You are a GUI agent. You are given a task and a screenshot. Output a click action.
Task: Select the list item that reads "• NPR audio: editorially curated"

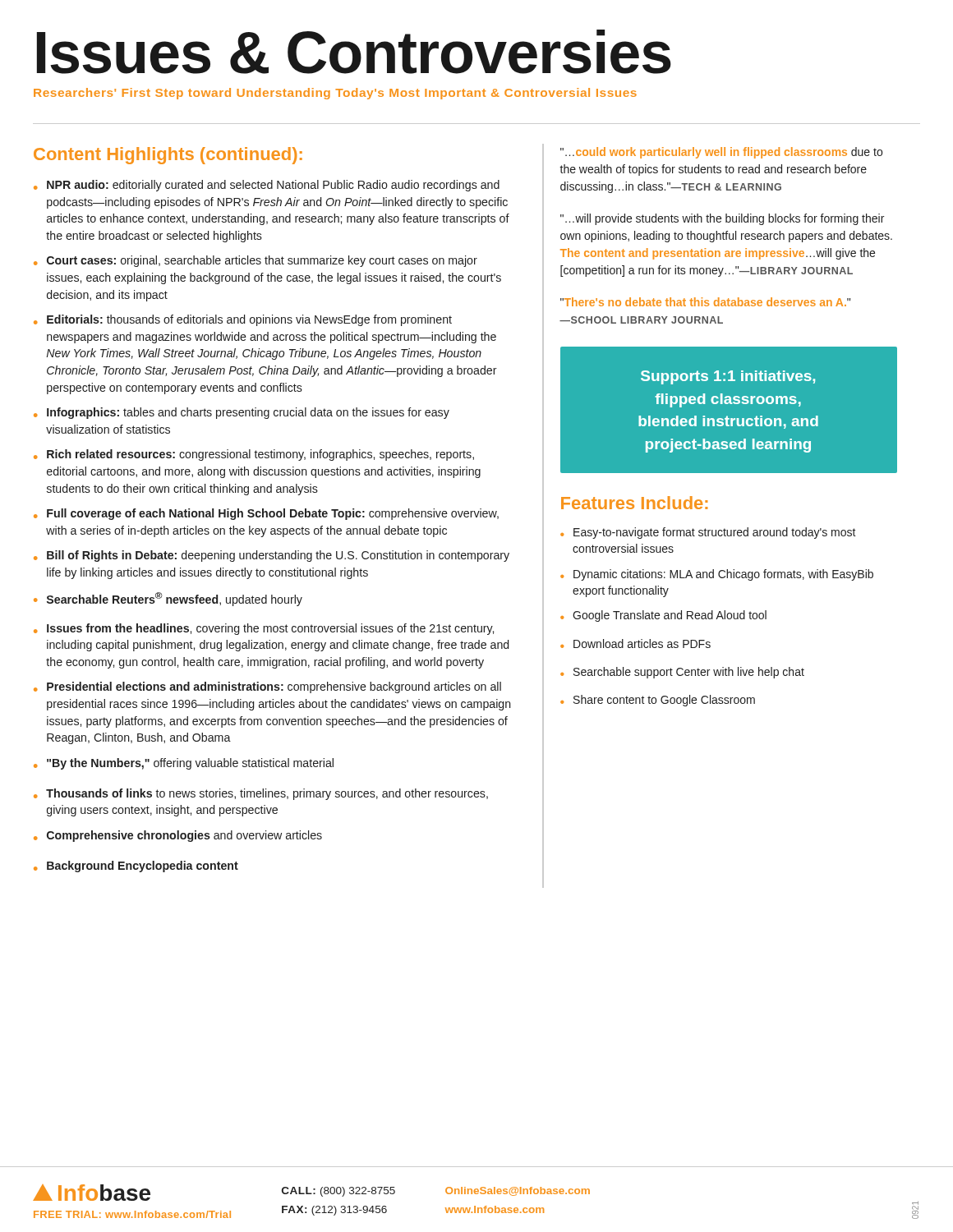[x=273, y=210]
